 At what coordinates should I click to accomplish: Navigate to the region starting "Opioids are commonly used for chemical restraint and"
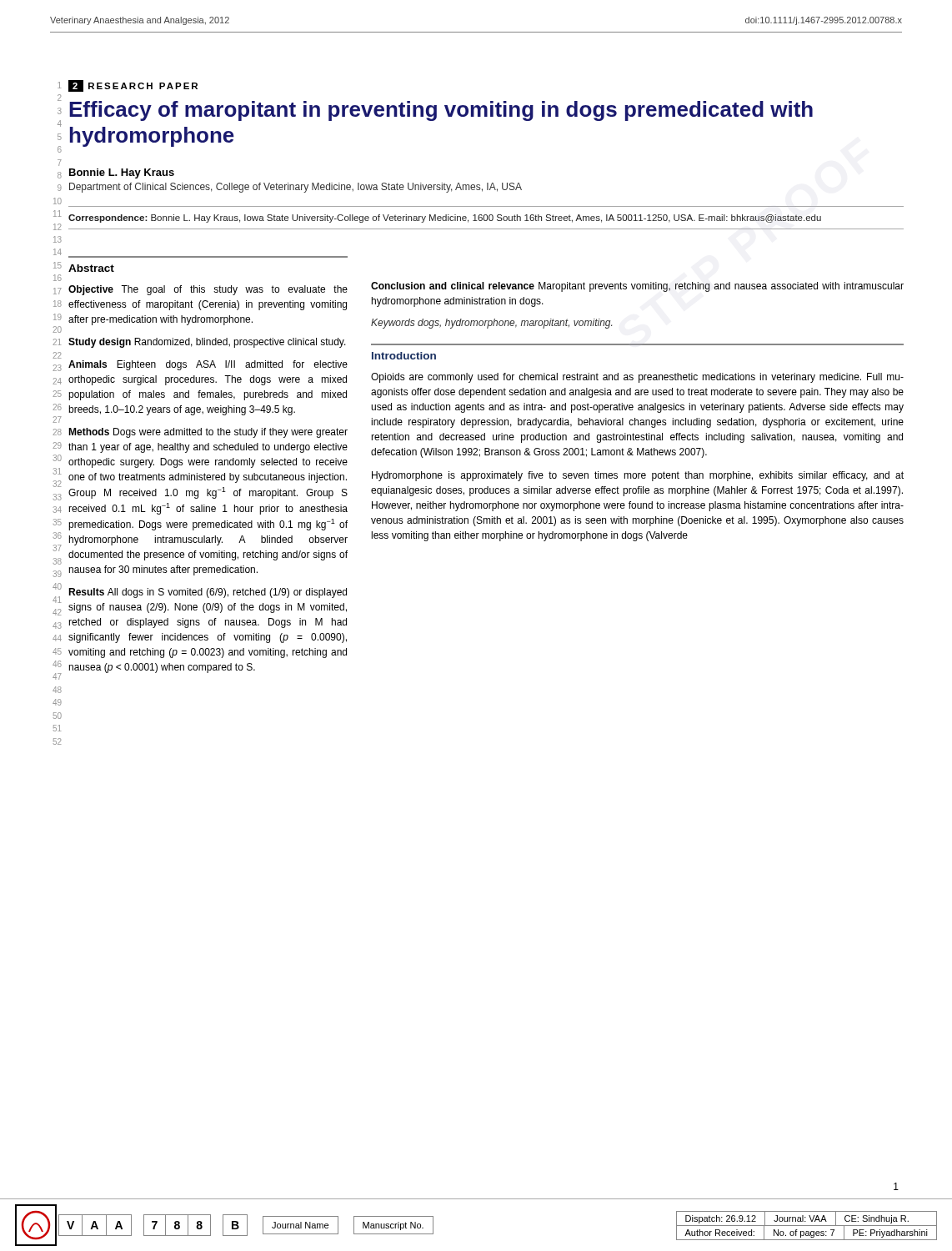(x=637, y=415)
